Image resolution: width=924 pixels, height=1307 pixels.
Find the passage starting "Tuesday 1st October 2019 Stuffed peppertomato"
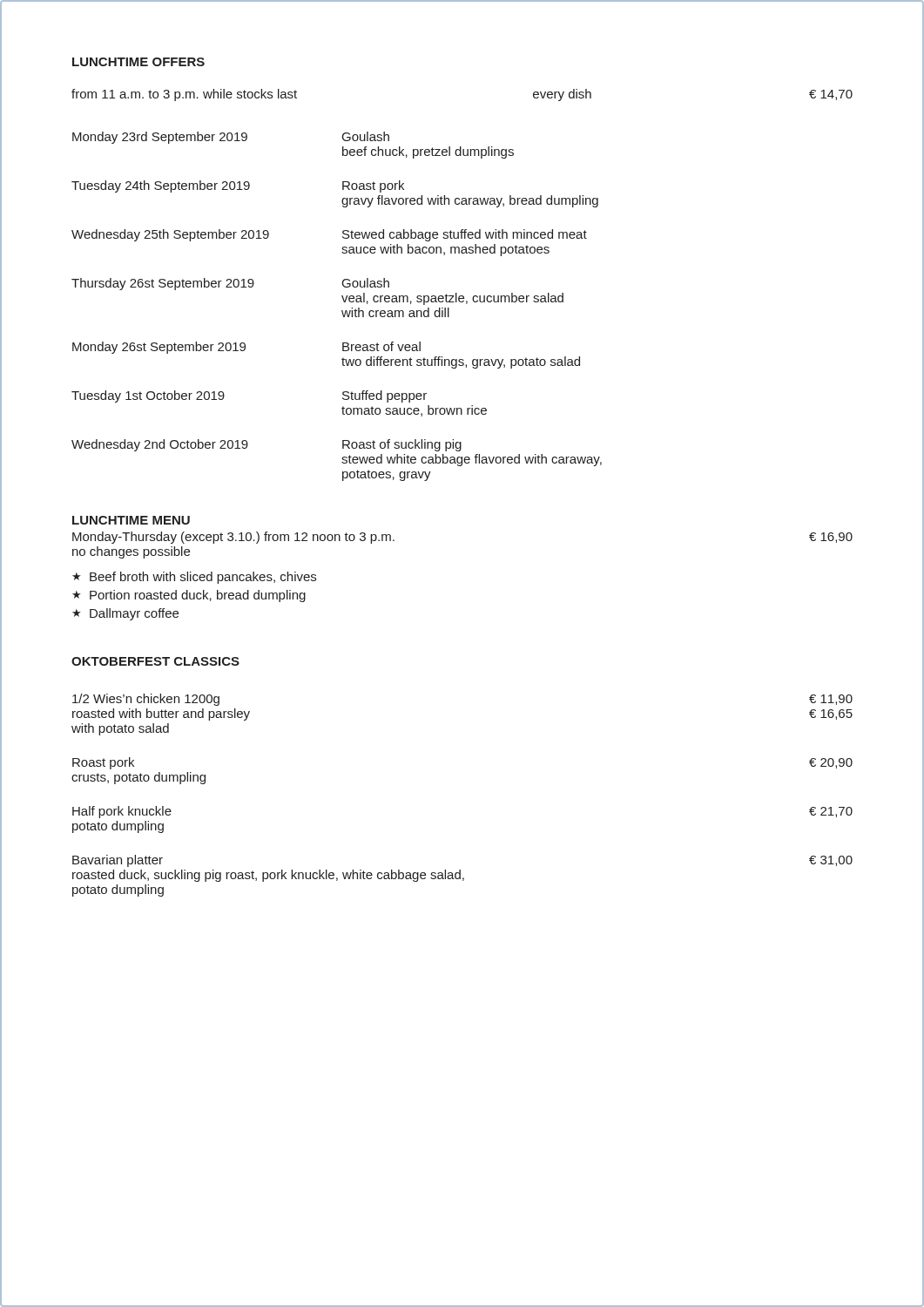pos(462,403)
